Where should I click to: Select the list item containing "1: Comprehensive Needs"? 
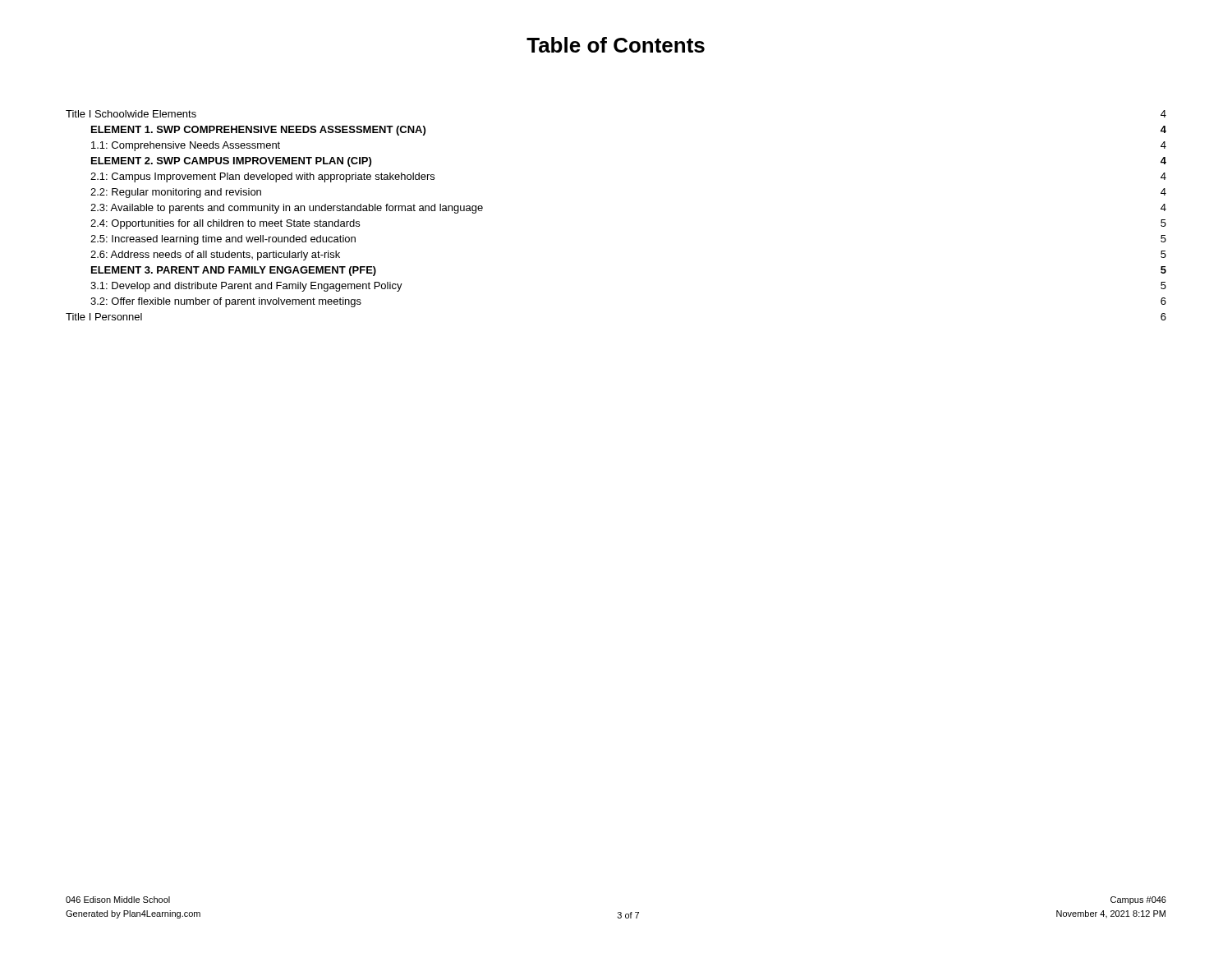pos(179,146)
